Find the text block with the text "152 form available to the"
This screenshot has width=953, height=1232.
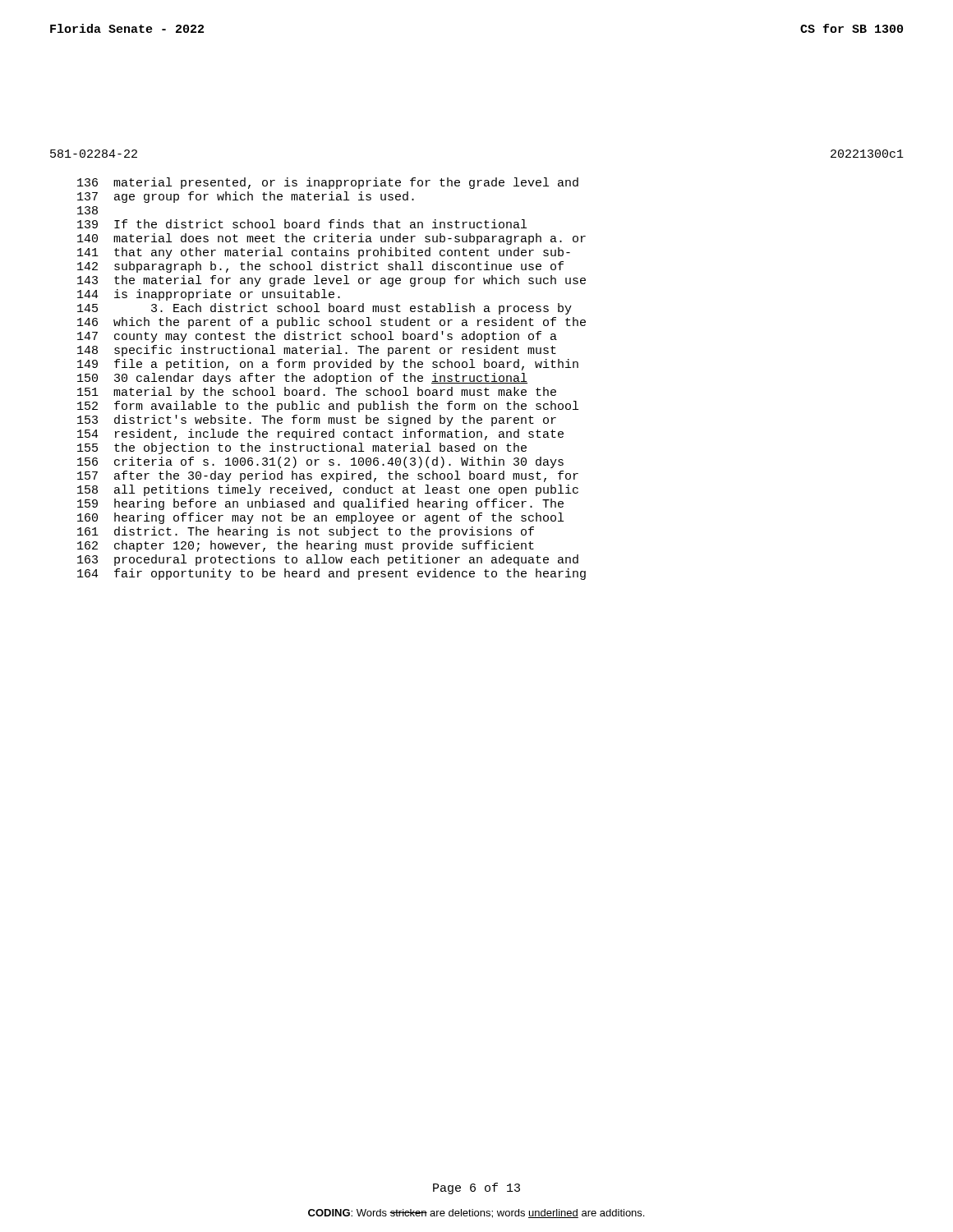[476, 407]
